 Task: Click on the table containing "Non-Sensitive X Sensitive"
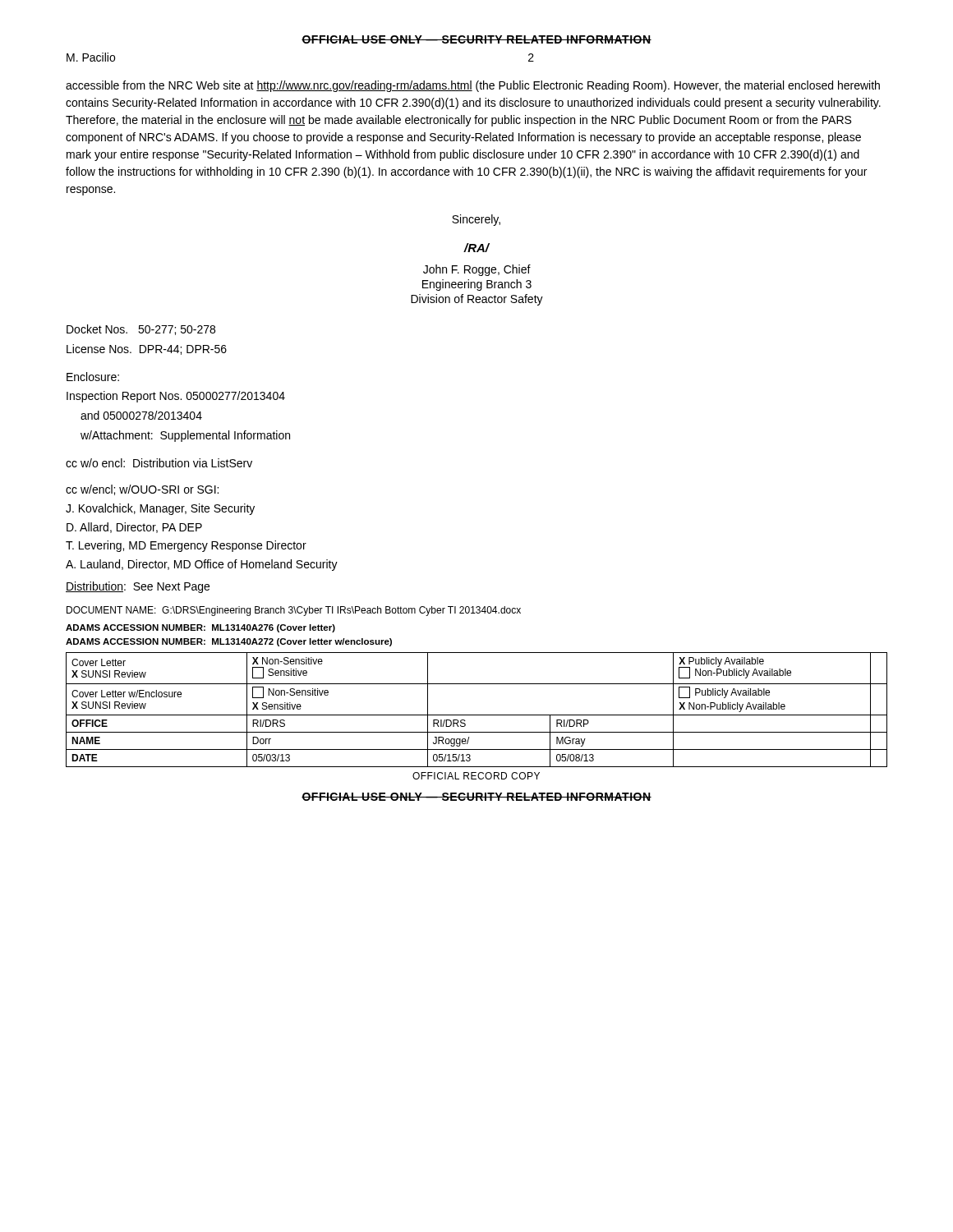(476, 710)
